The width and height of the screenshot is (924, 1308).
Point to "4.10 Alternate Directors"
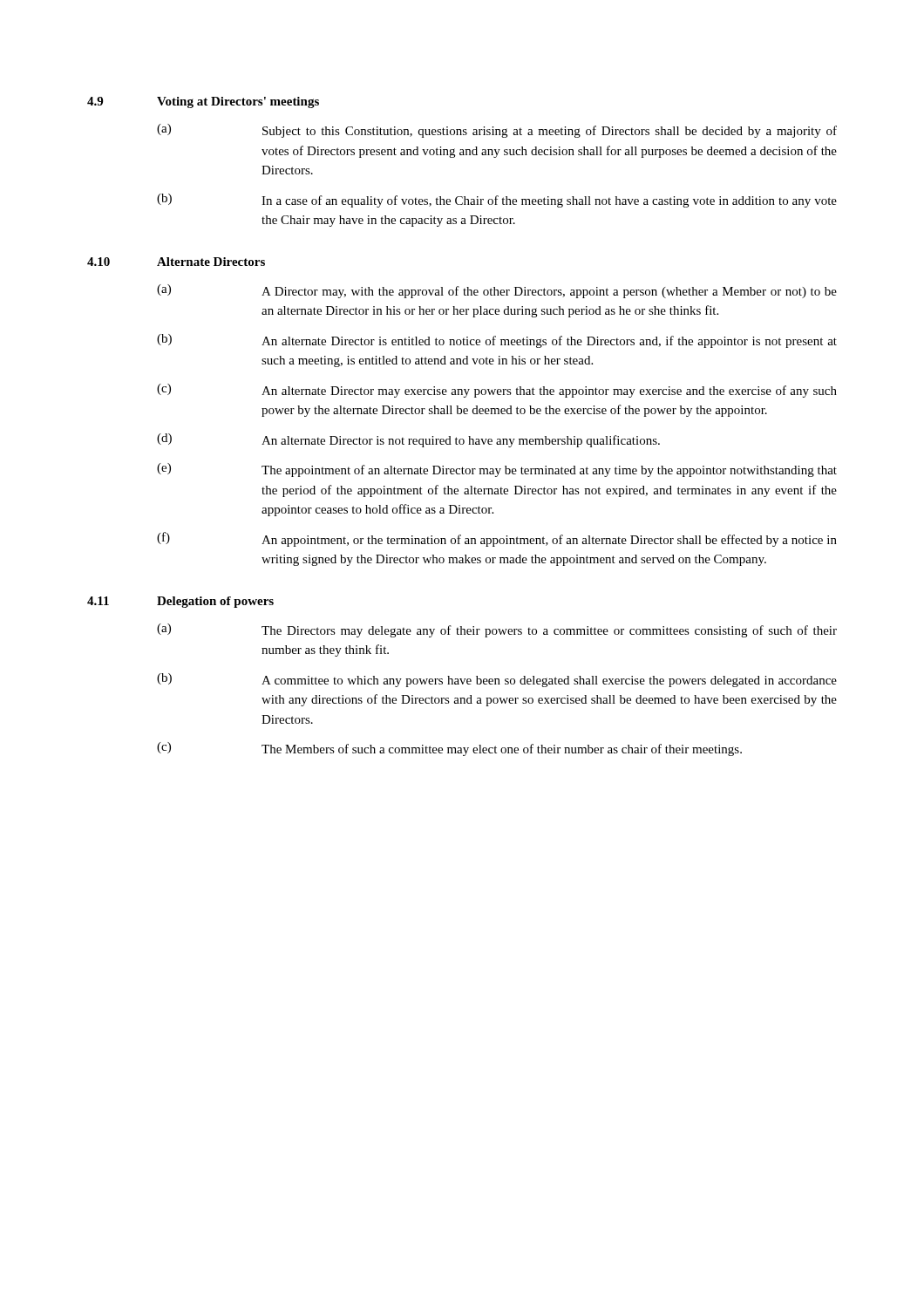[176, 262]
